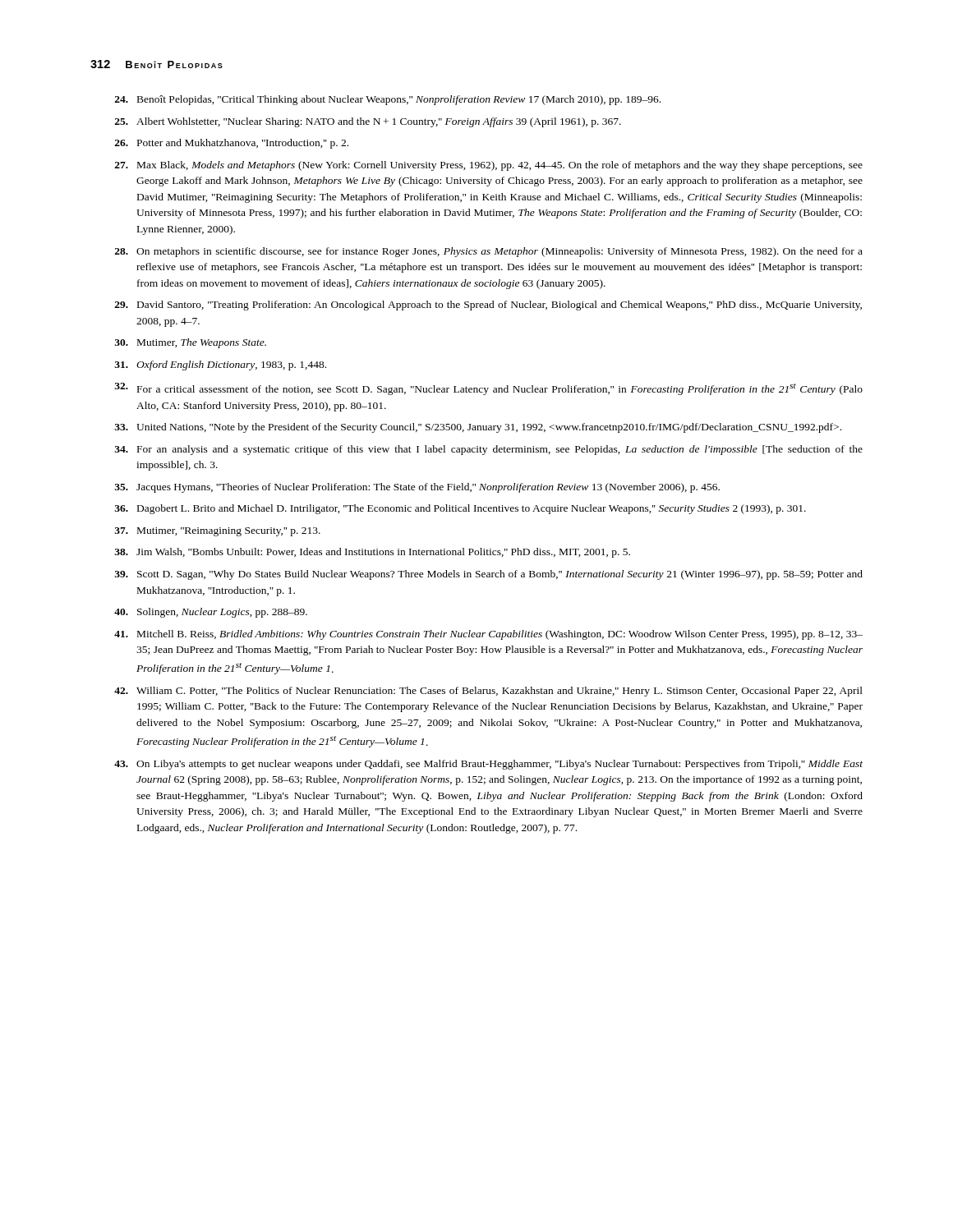Locate the passage starting "27. Max Black, Models and Metaphors"
The height and width of the screenshot is (1232, 953).
point(476,197)
